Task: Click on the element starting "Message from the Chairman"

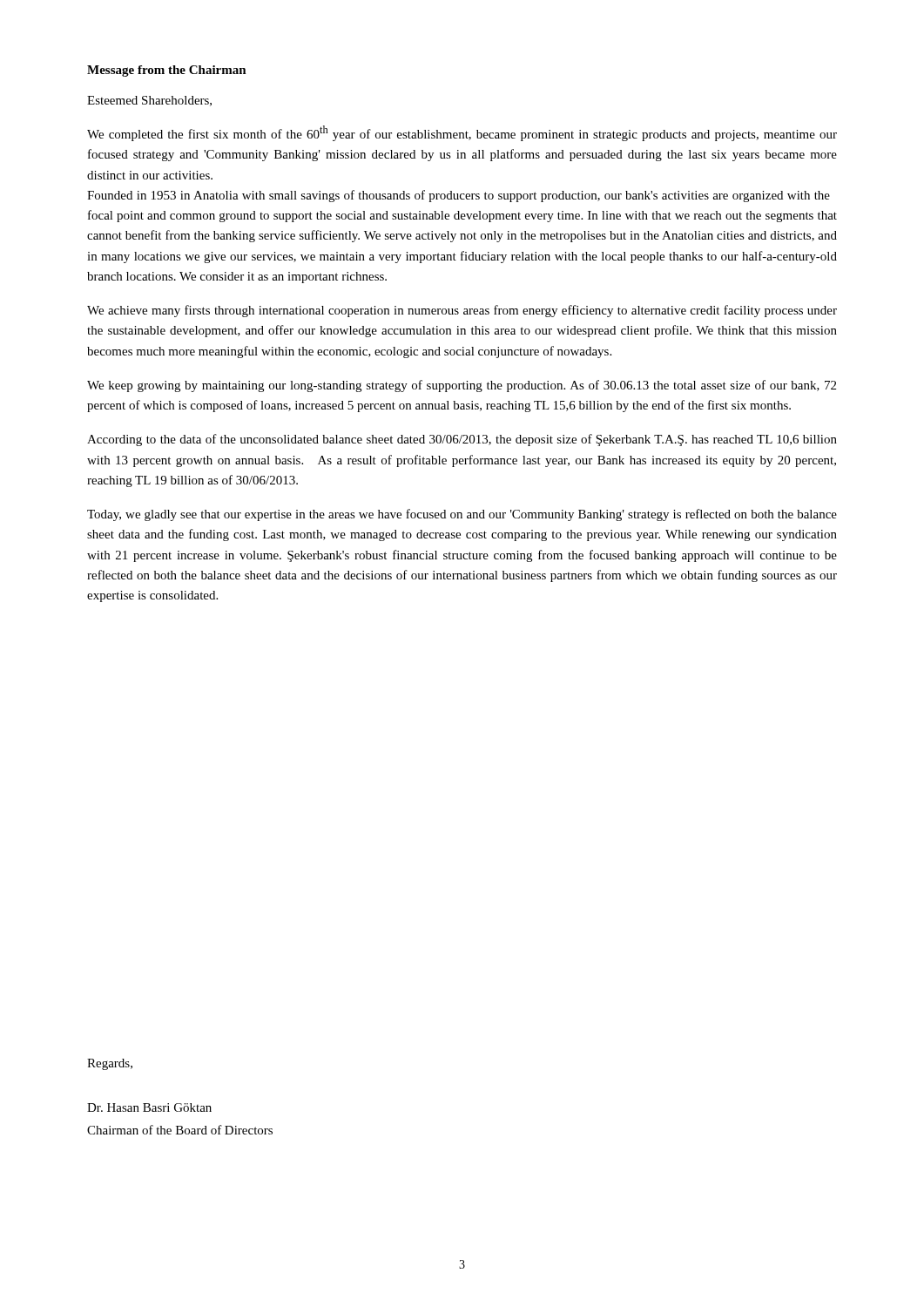Action: (167, 70)
